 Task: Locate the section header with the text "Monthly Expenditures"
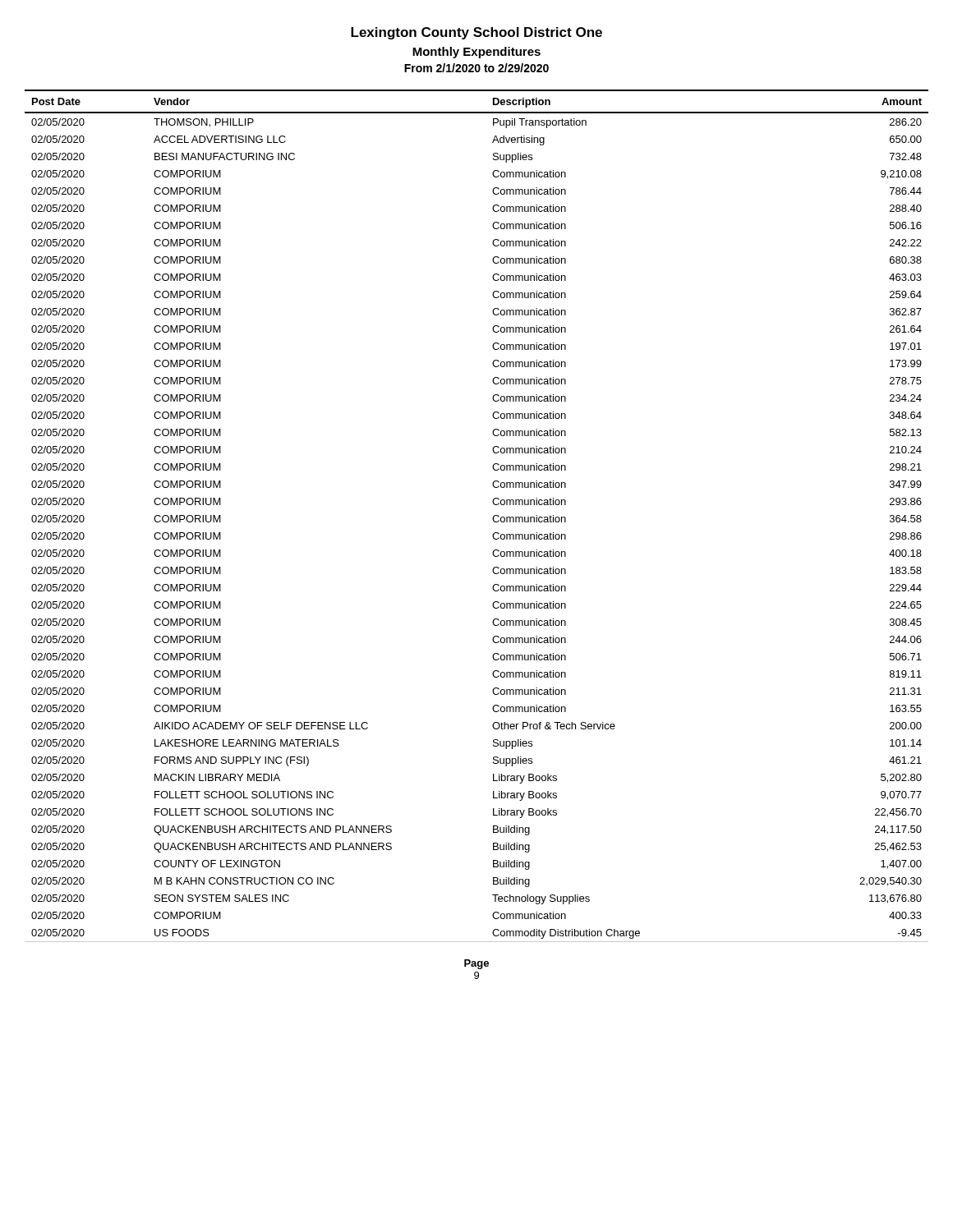tap(476, 51)
